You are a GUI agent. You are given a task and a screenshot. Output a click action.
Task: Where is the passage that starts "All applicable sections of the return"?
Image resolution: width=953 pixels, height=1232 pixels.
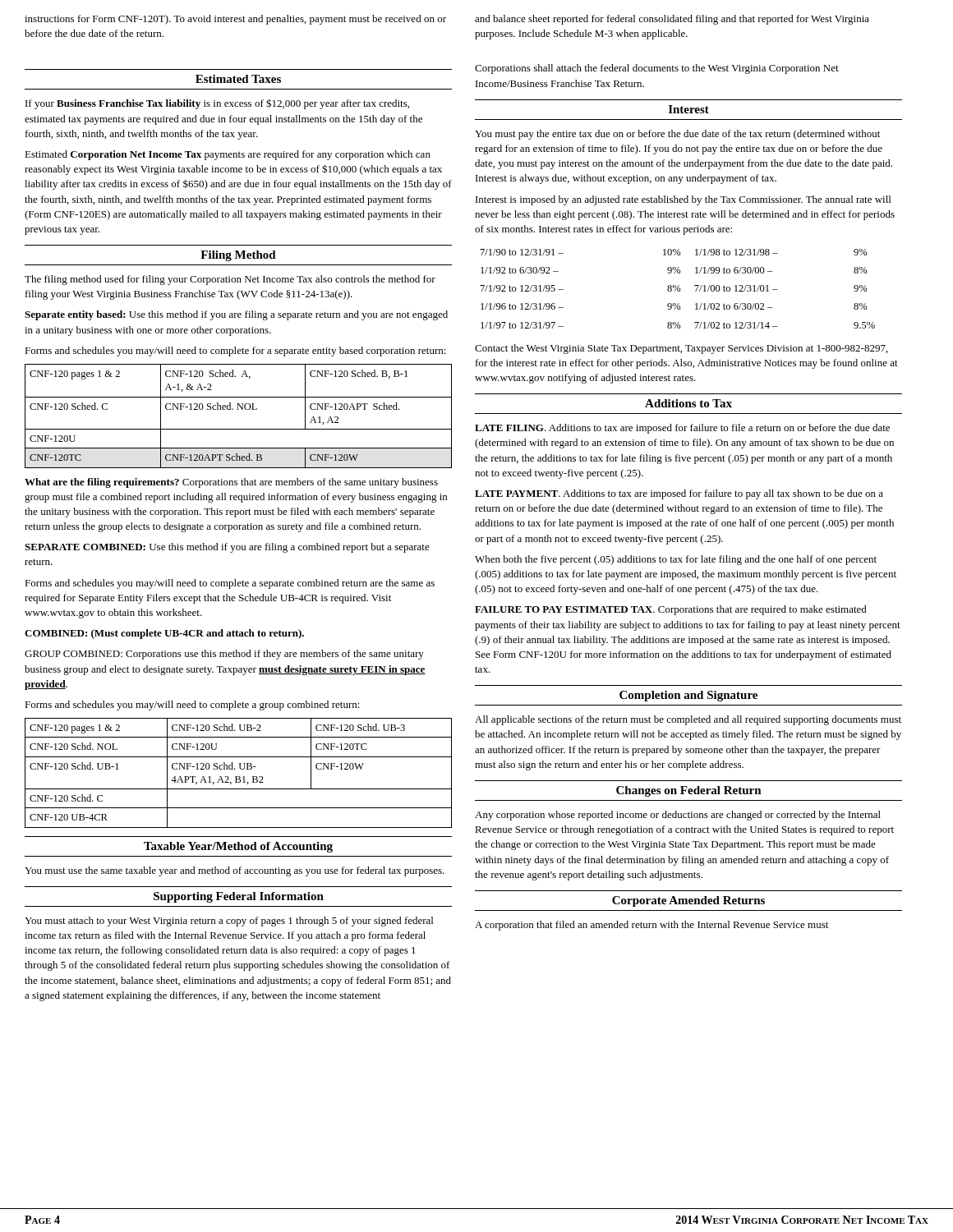pyautogui.click(x=688, y=742)
